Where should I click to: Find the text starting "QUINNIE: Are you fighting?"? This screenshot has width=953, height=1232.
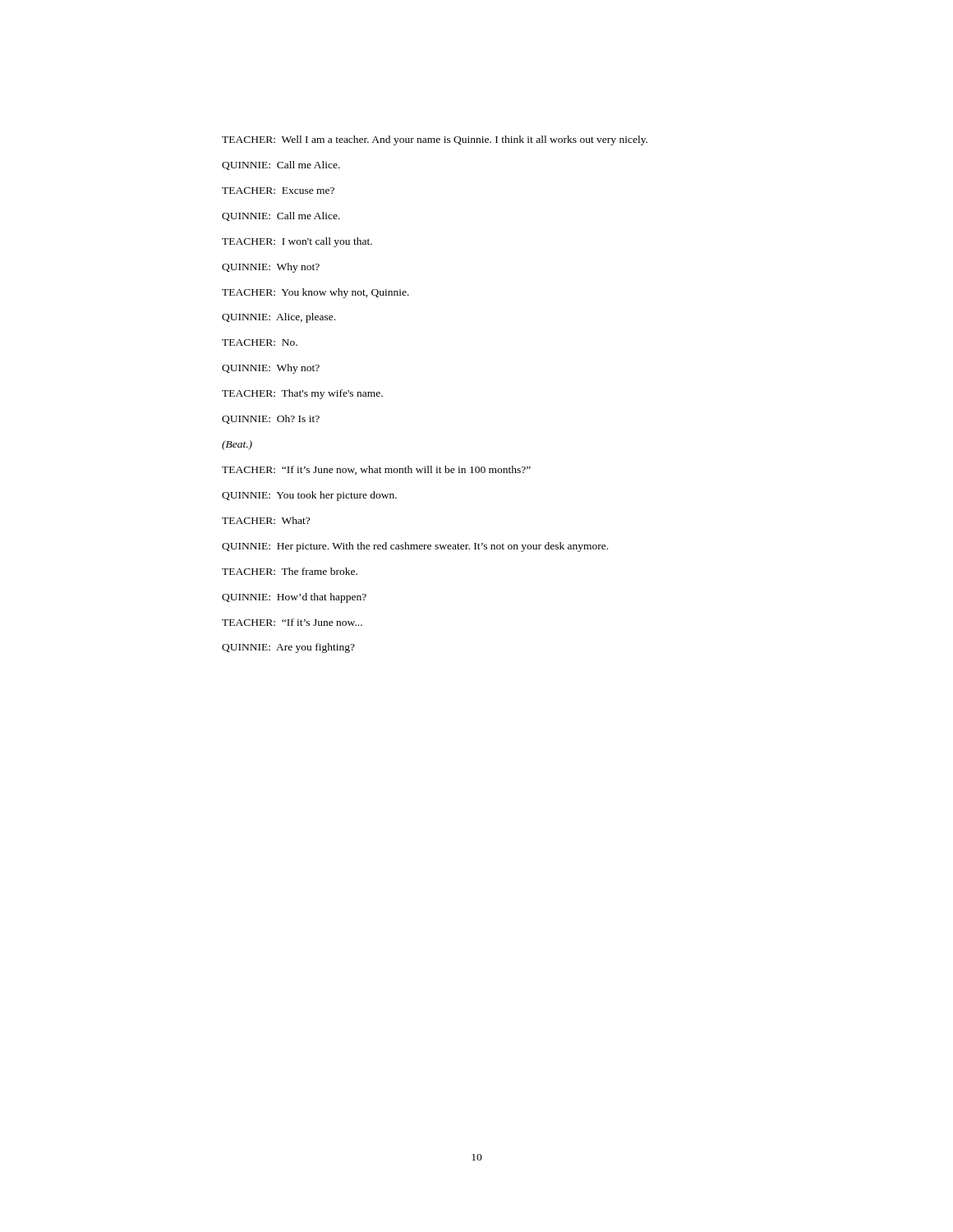click(288, 647)
